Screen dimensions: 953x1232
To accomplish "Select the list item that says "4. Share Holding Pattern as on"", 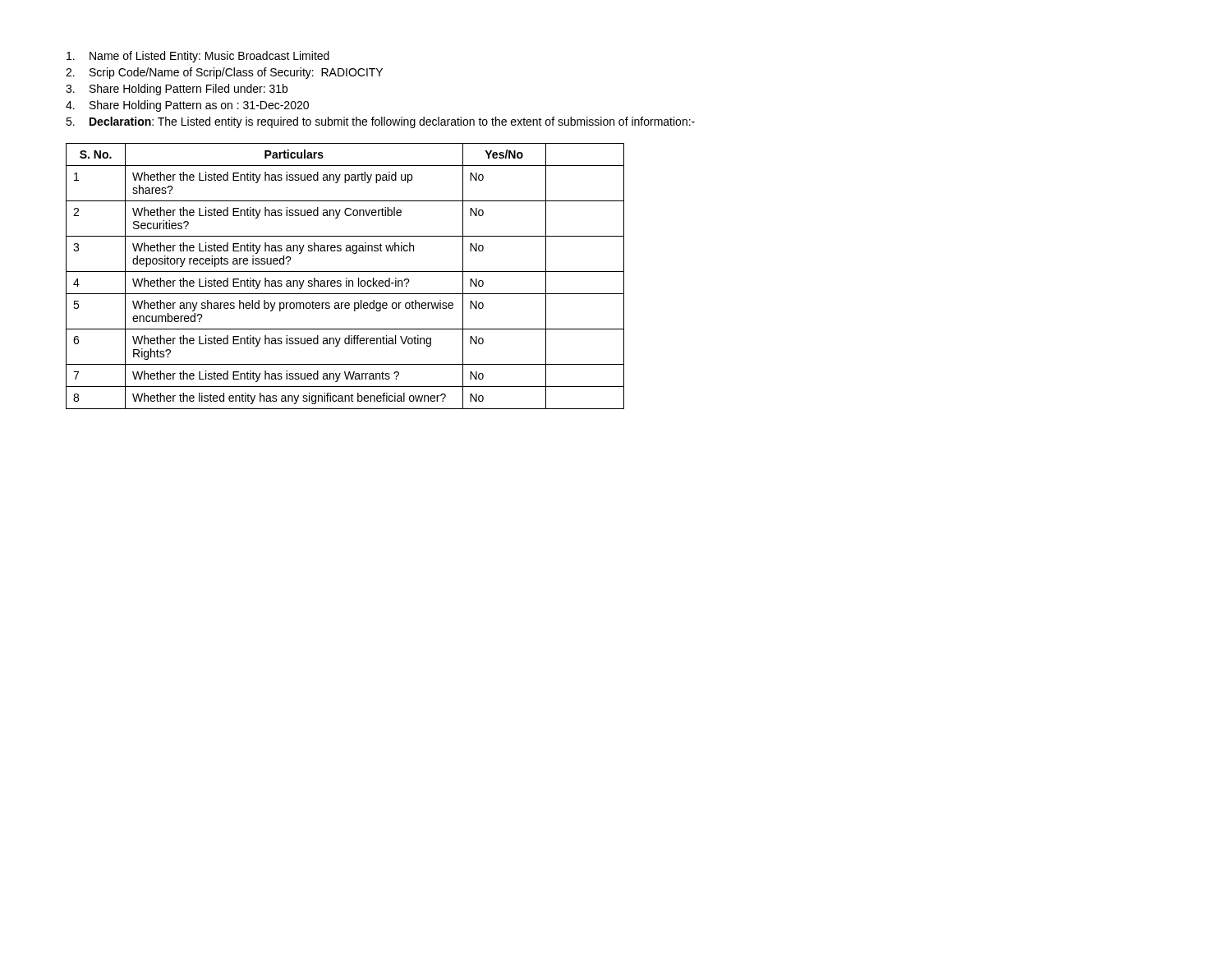I will 187,105.
